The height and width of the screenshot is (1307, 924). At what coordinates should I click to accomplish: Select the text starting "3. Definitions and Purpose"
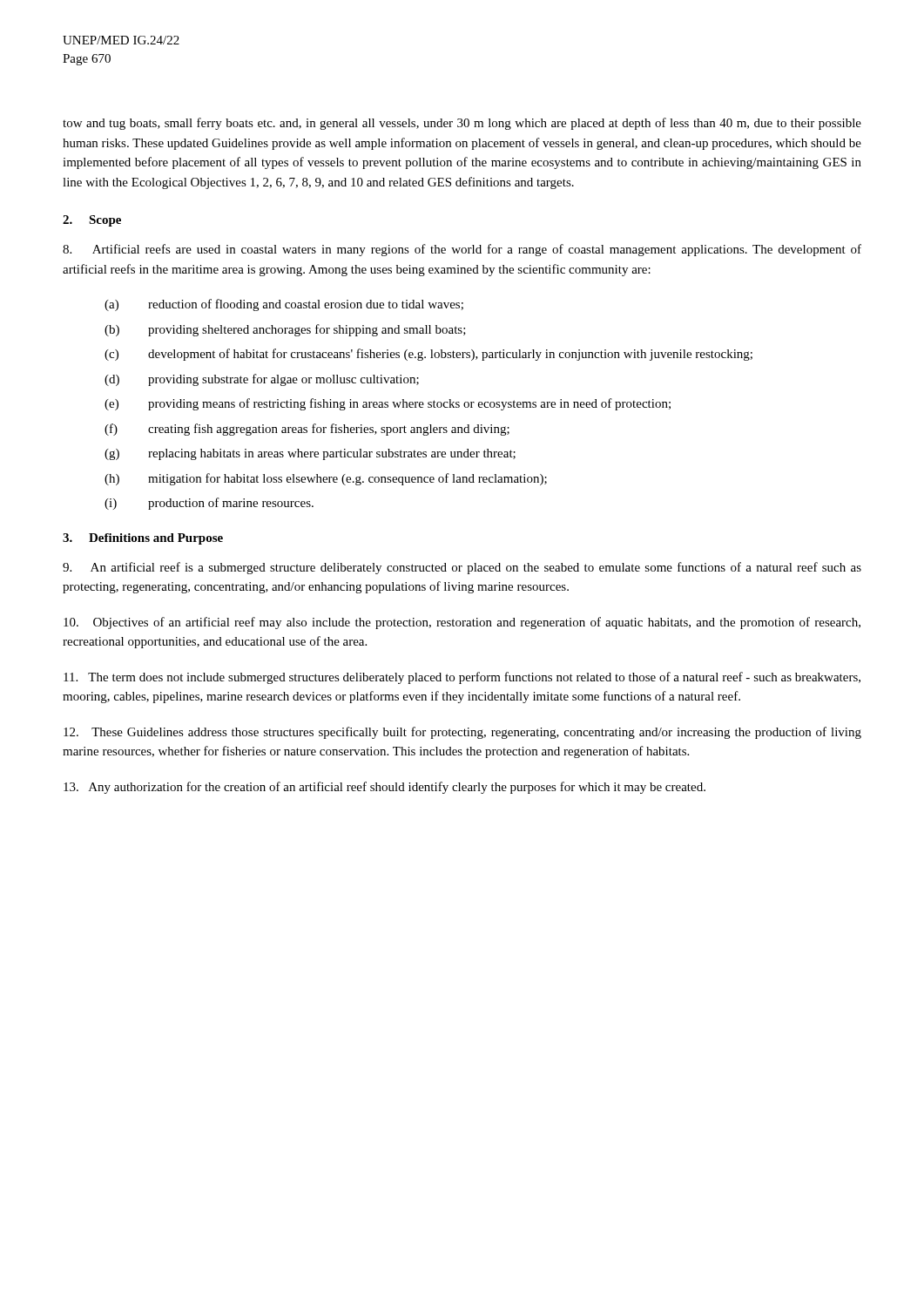[143, 537]
